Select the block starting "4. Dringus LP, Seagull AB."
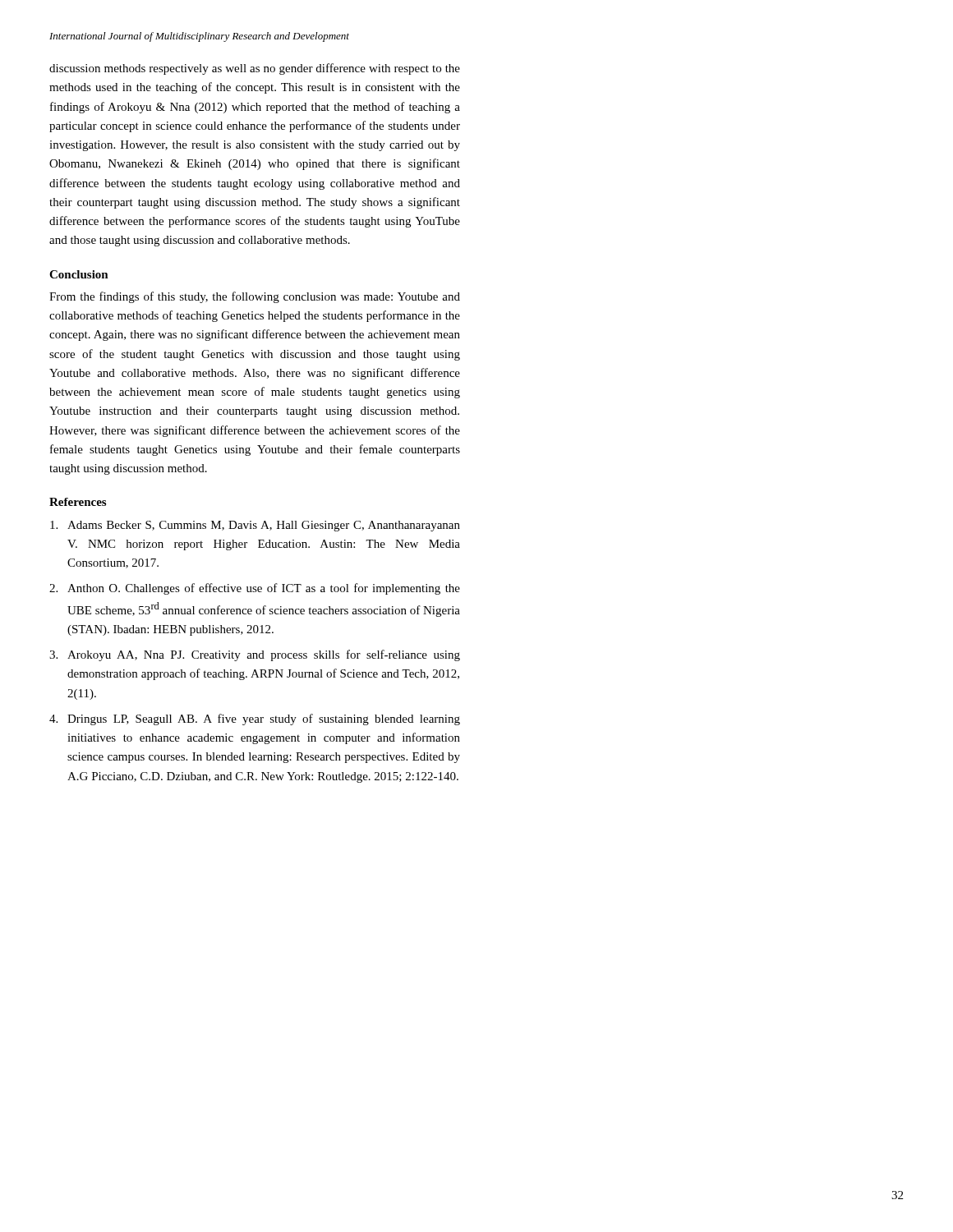The height and width of the screenshot is (1232, 953). [255, 748]
